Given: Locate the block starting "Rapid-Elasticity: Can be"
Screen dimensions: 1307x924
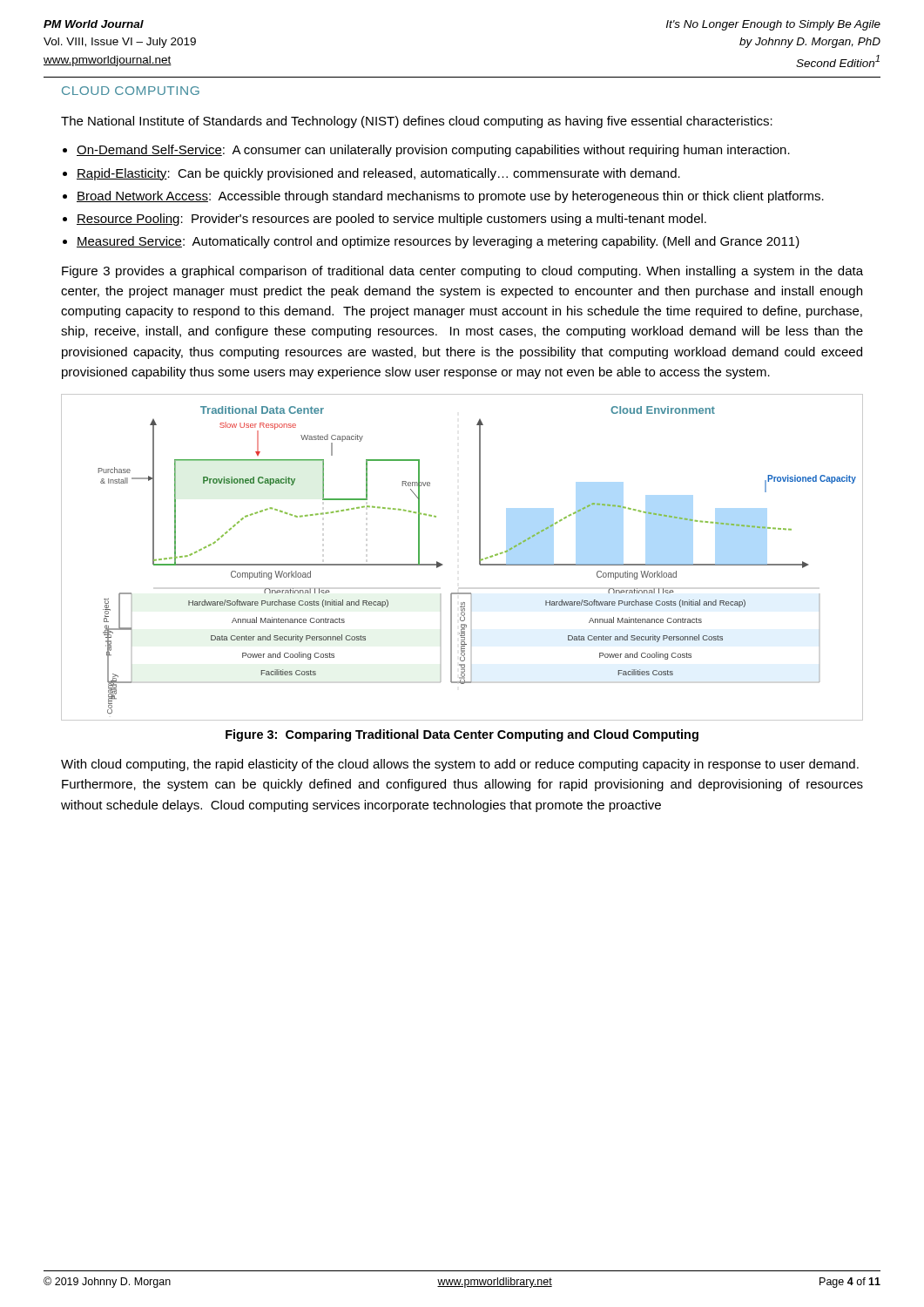Looking at the screenshot, I should pyautogui.click(x=379, y=173).
